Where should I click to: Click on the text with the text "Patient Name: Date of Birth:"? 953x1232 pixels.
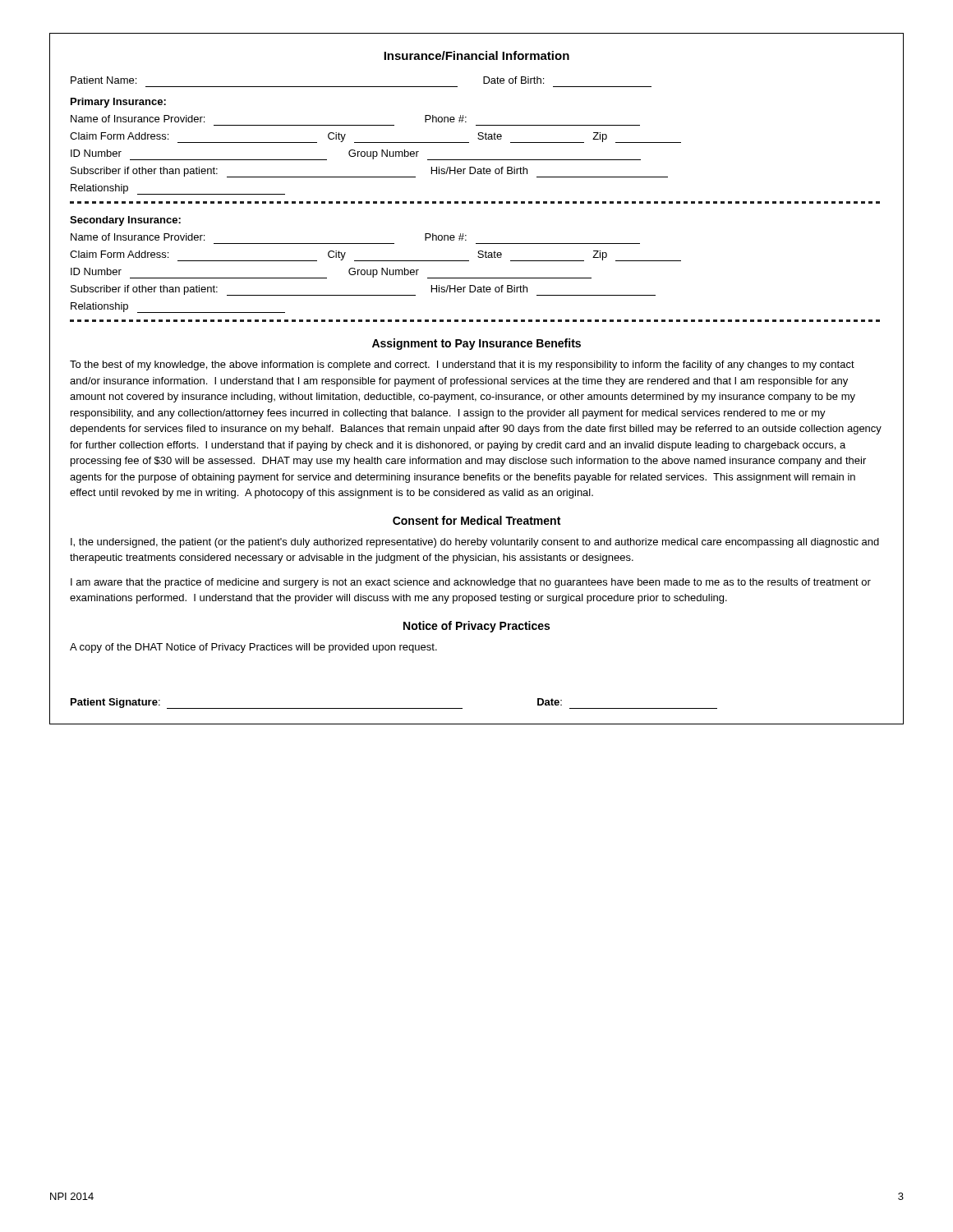tap(361, 81)
